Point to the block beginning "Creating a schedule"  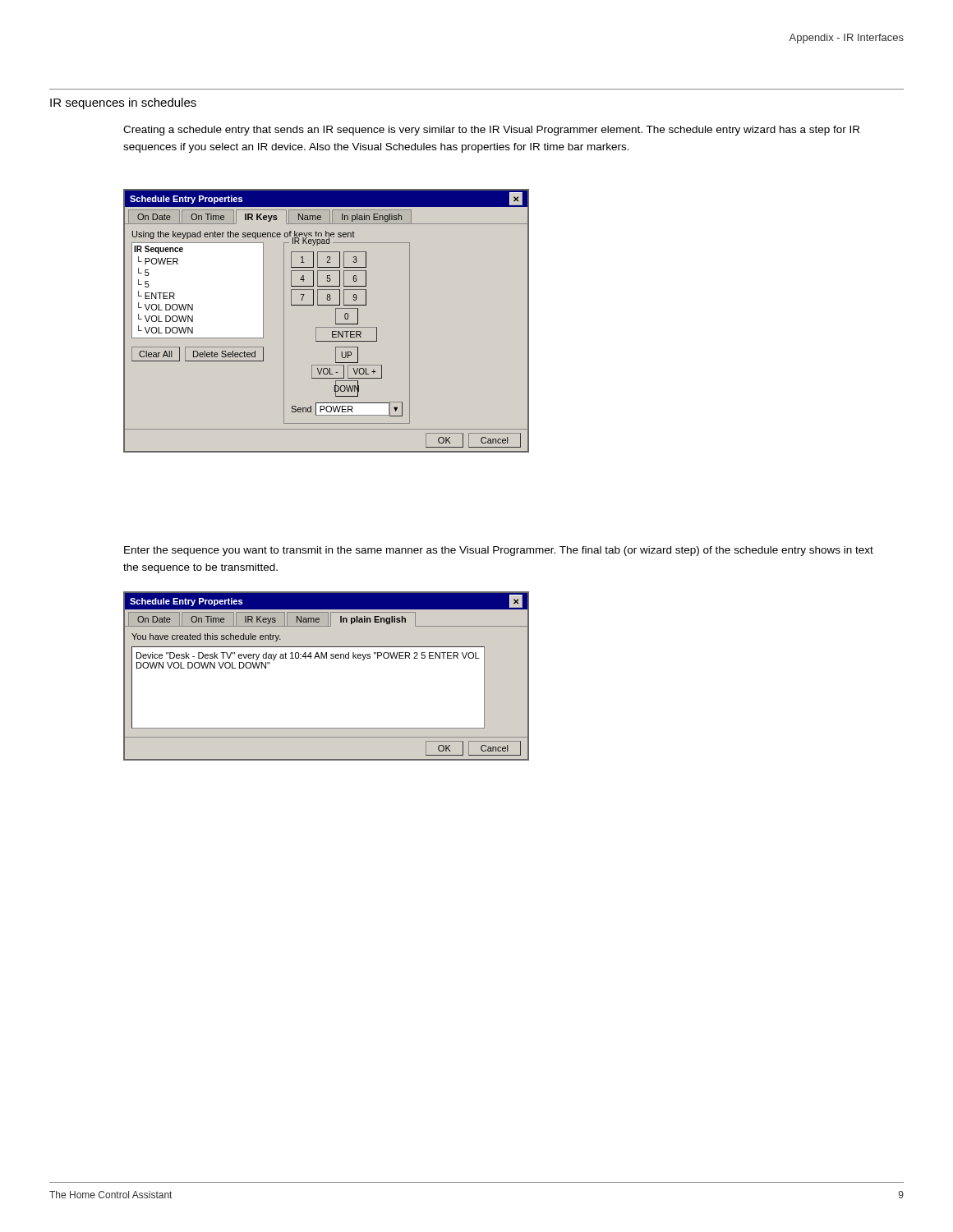492,138
